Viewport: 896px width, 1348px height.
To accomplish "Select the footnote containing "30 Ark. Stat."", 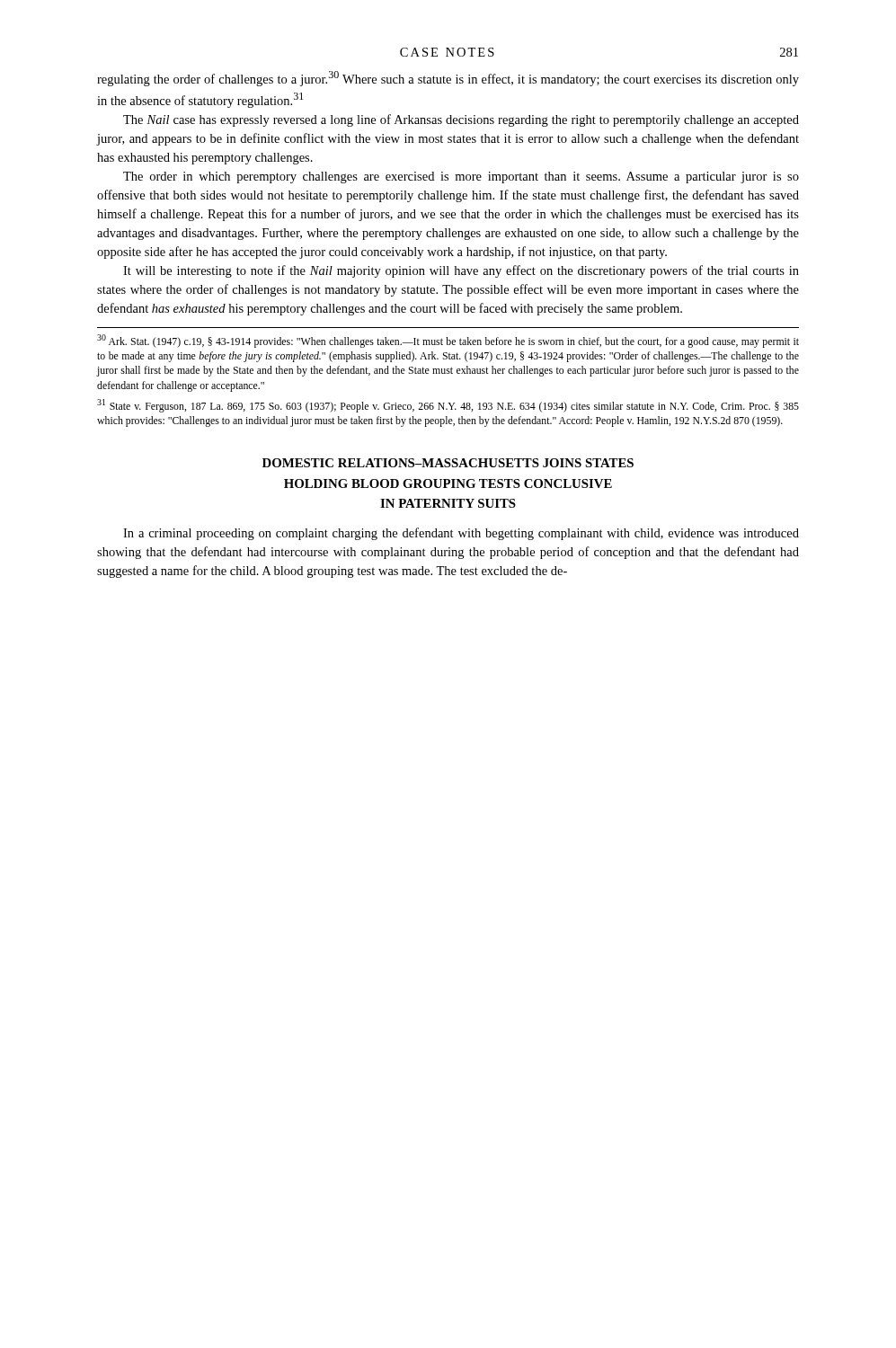I will coord(448,362).
